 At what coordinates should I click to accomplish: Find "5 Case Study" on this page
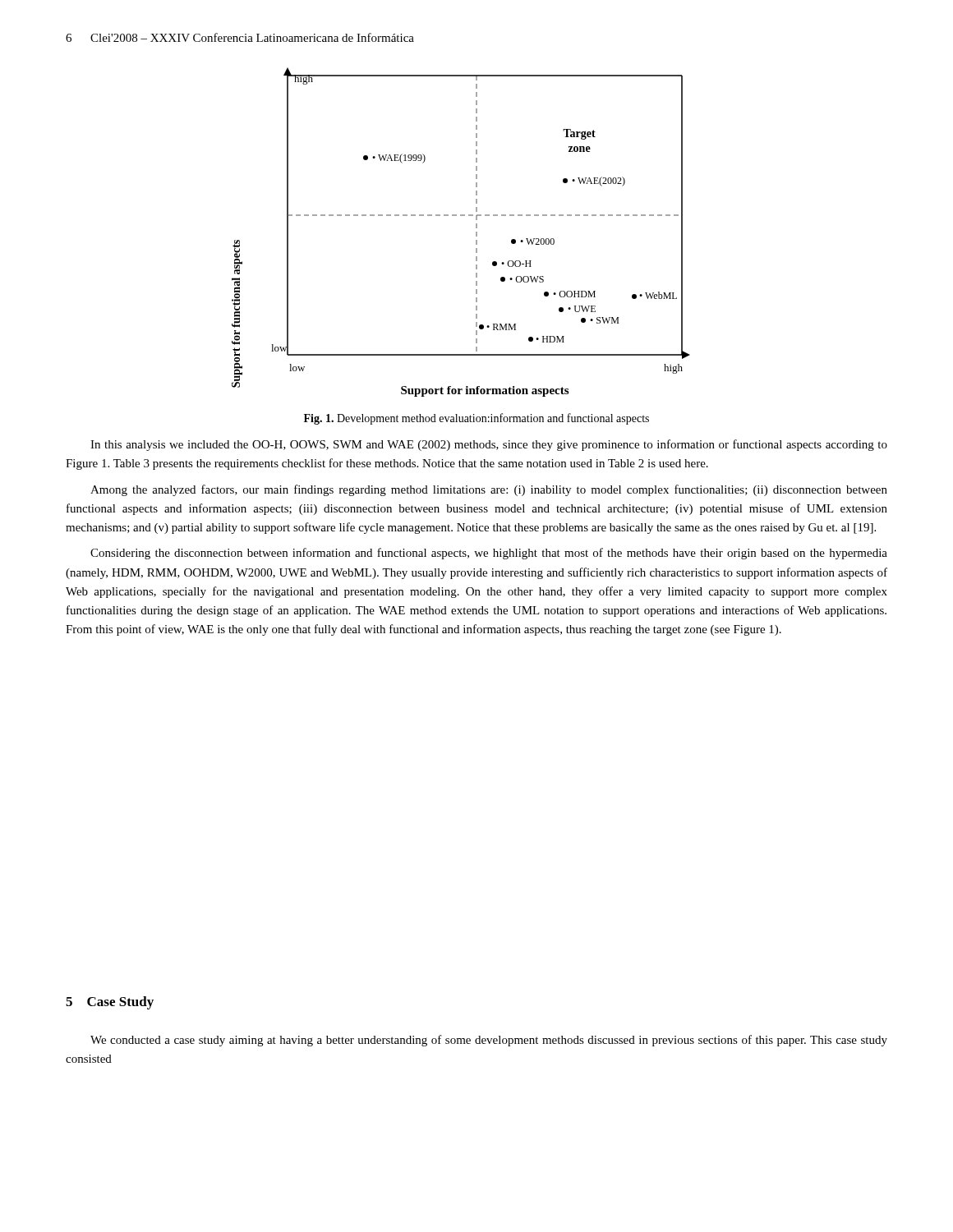click(110, 1002)
